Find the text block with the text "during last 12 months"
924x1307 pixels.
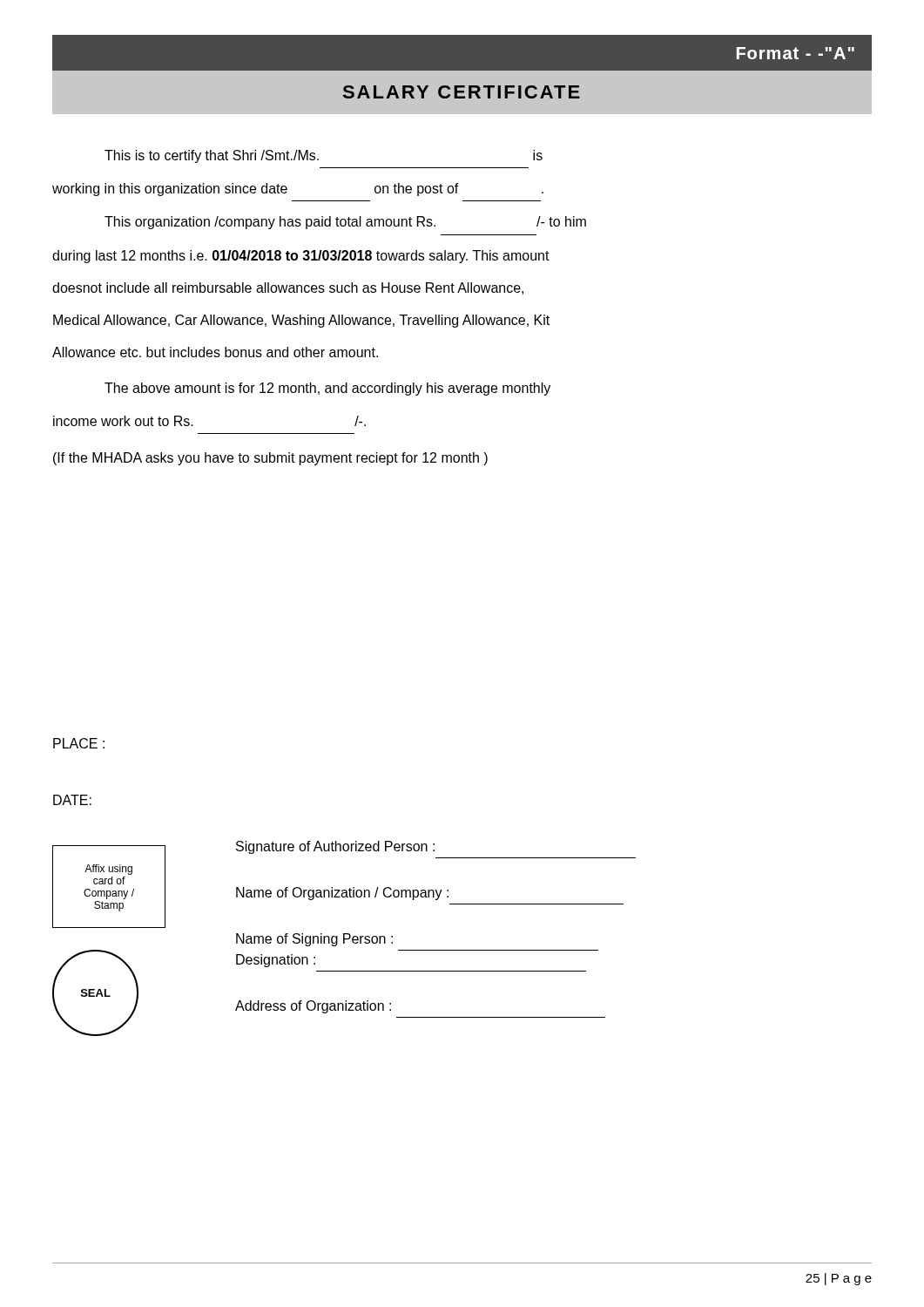point(301,255)
